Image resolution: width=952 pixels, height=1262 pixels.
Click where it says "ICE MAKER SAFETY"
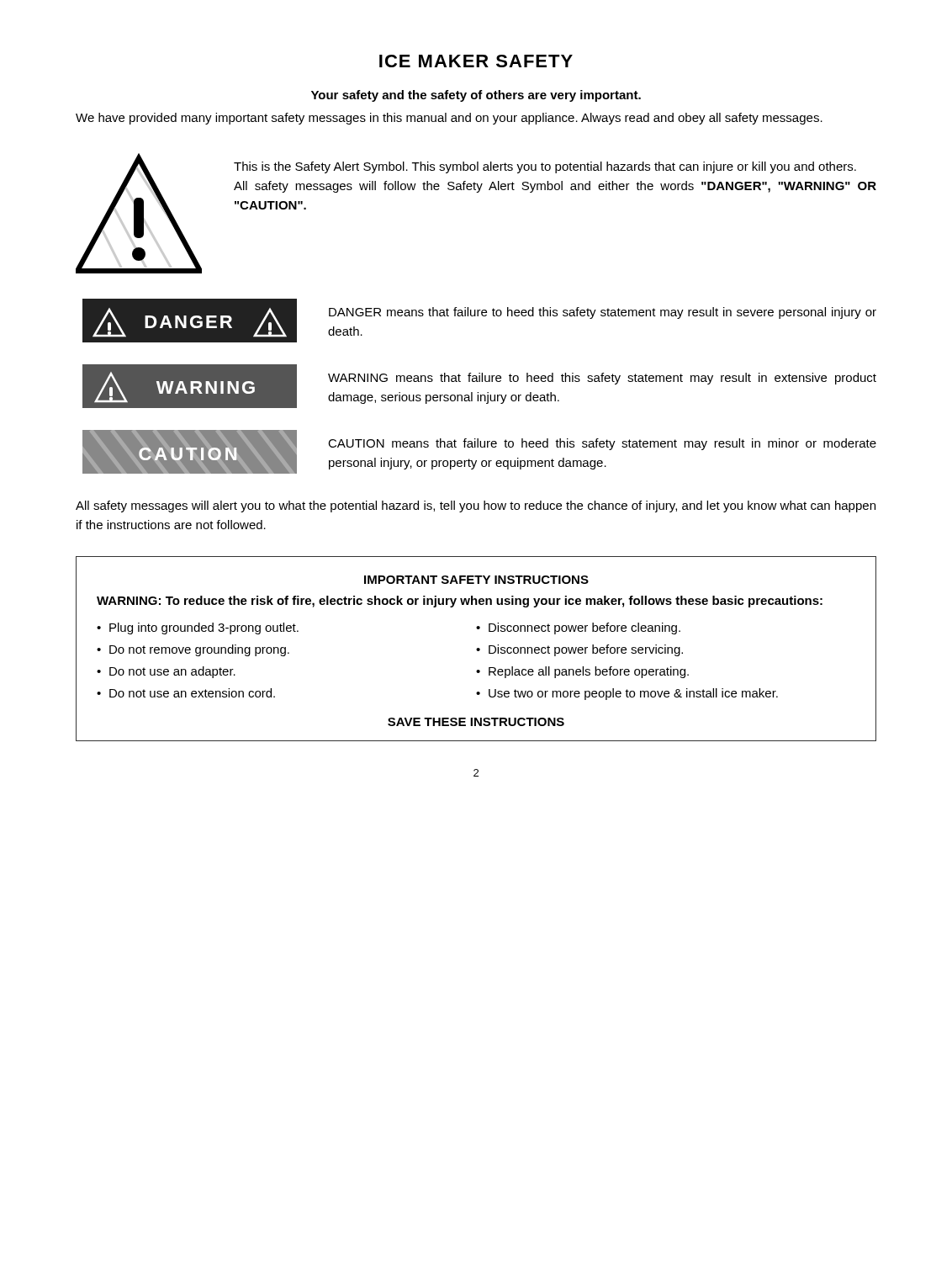(476, 61)
